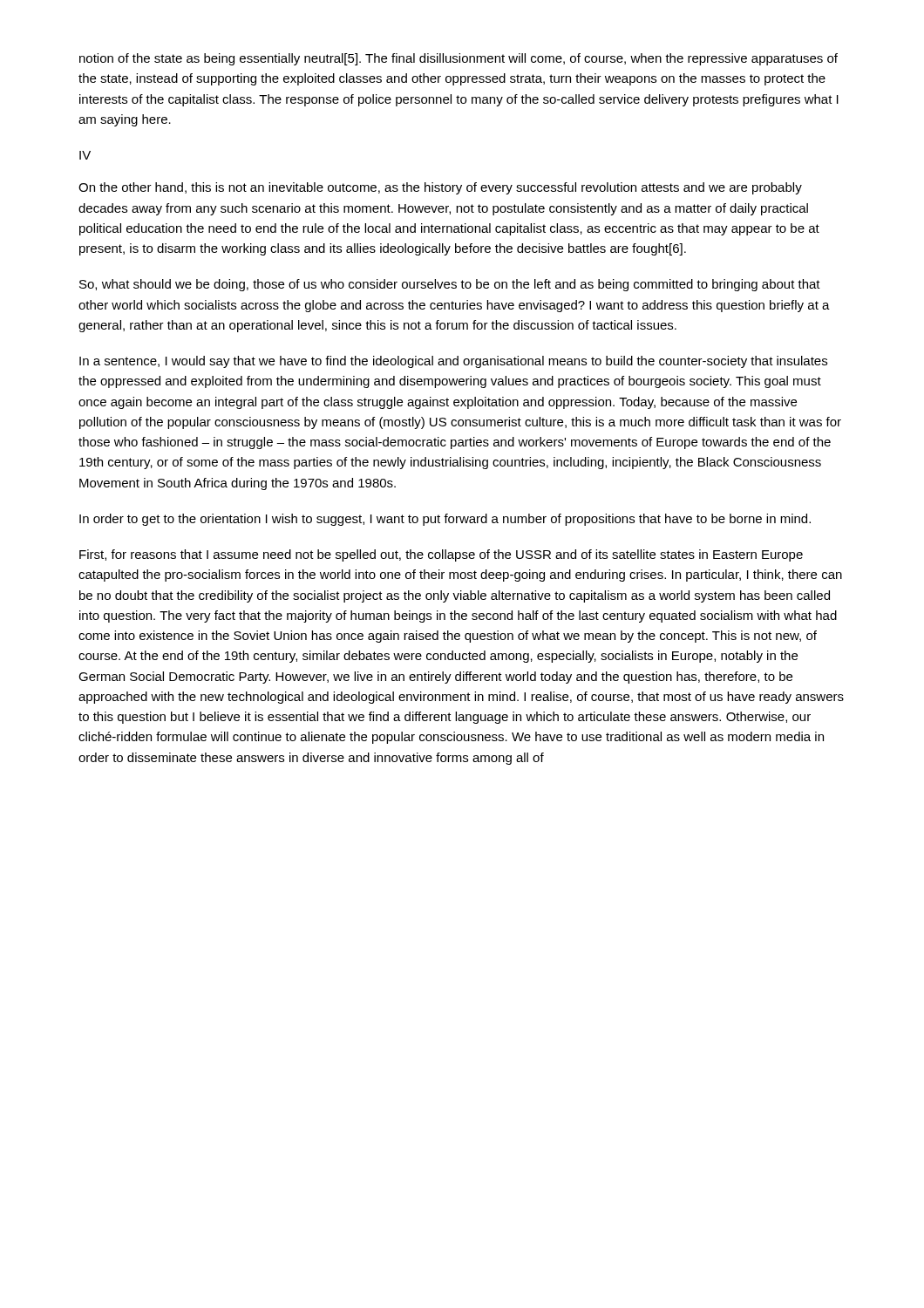
Task: Click a section header
Action: [x=85, y=155]
